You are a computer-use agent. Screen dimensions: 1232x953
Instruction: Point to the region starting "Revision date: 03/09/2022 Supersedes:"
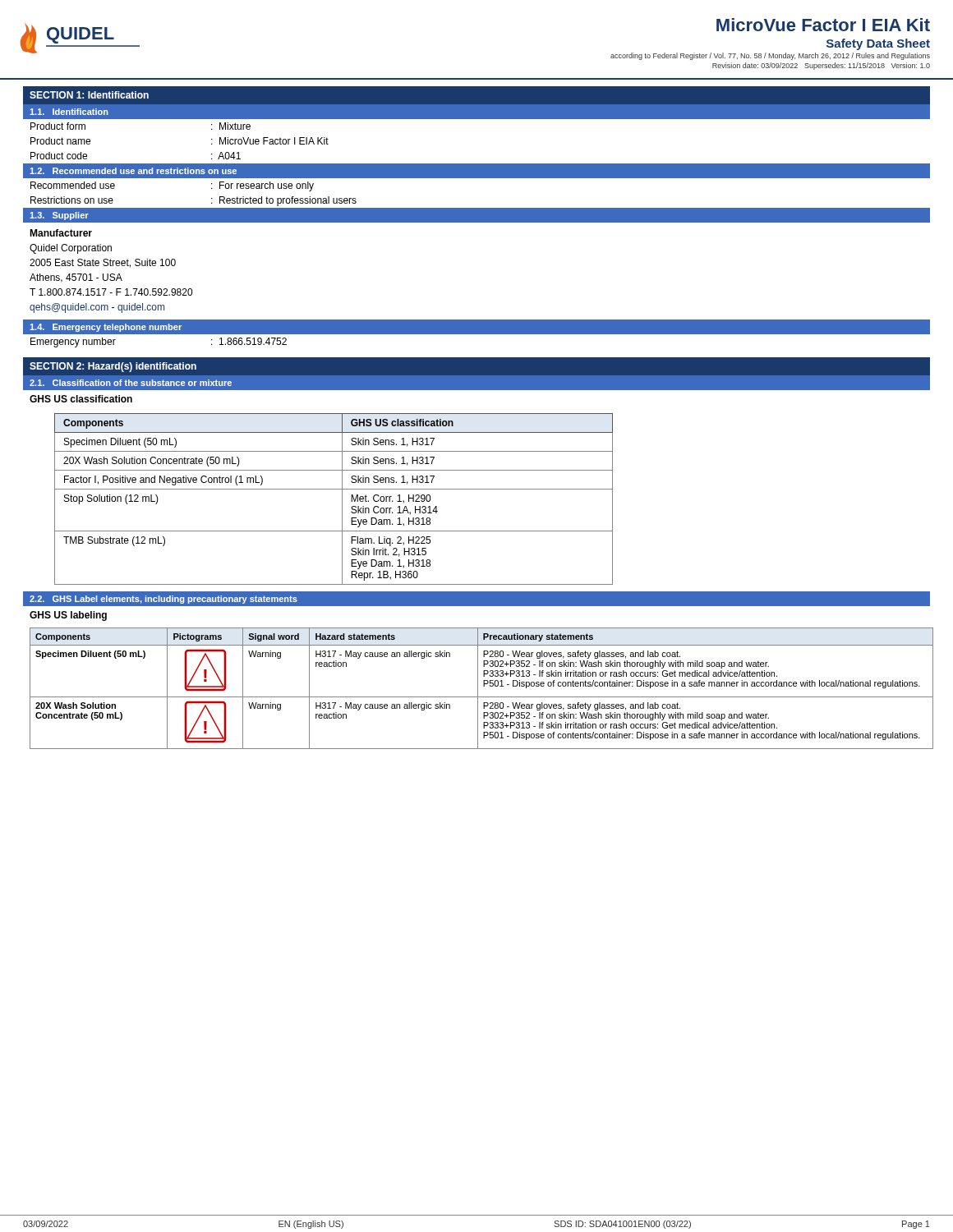click(821, 66)
